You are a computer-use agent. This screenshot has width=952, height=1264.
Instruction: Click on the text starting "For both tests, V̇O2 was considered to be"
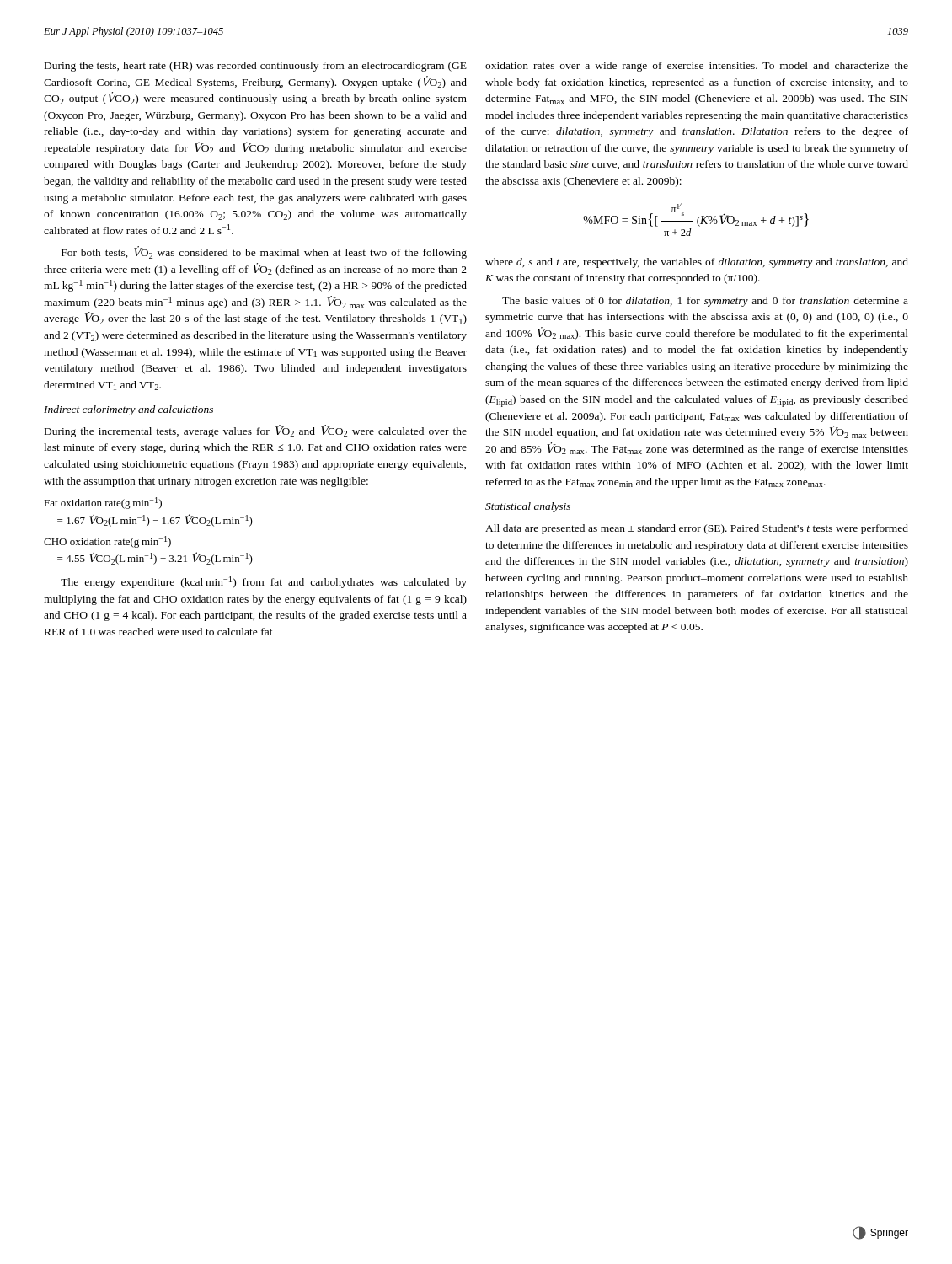[x=255, y=319]
